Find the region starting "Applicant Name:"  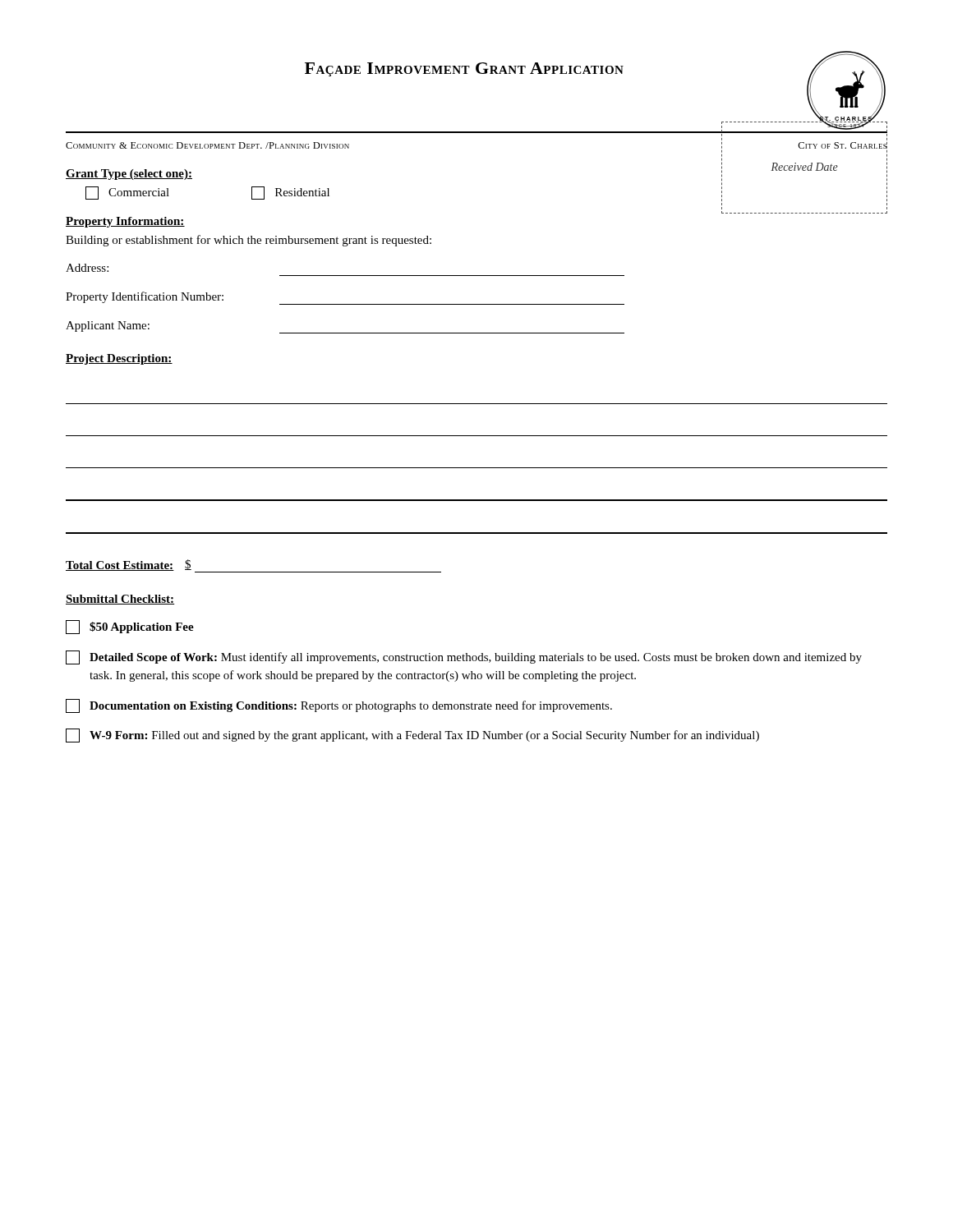345,326
